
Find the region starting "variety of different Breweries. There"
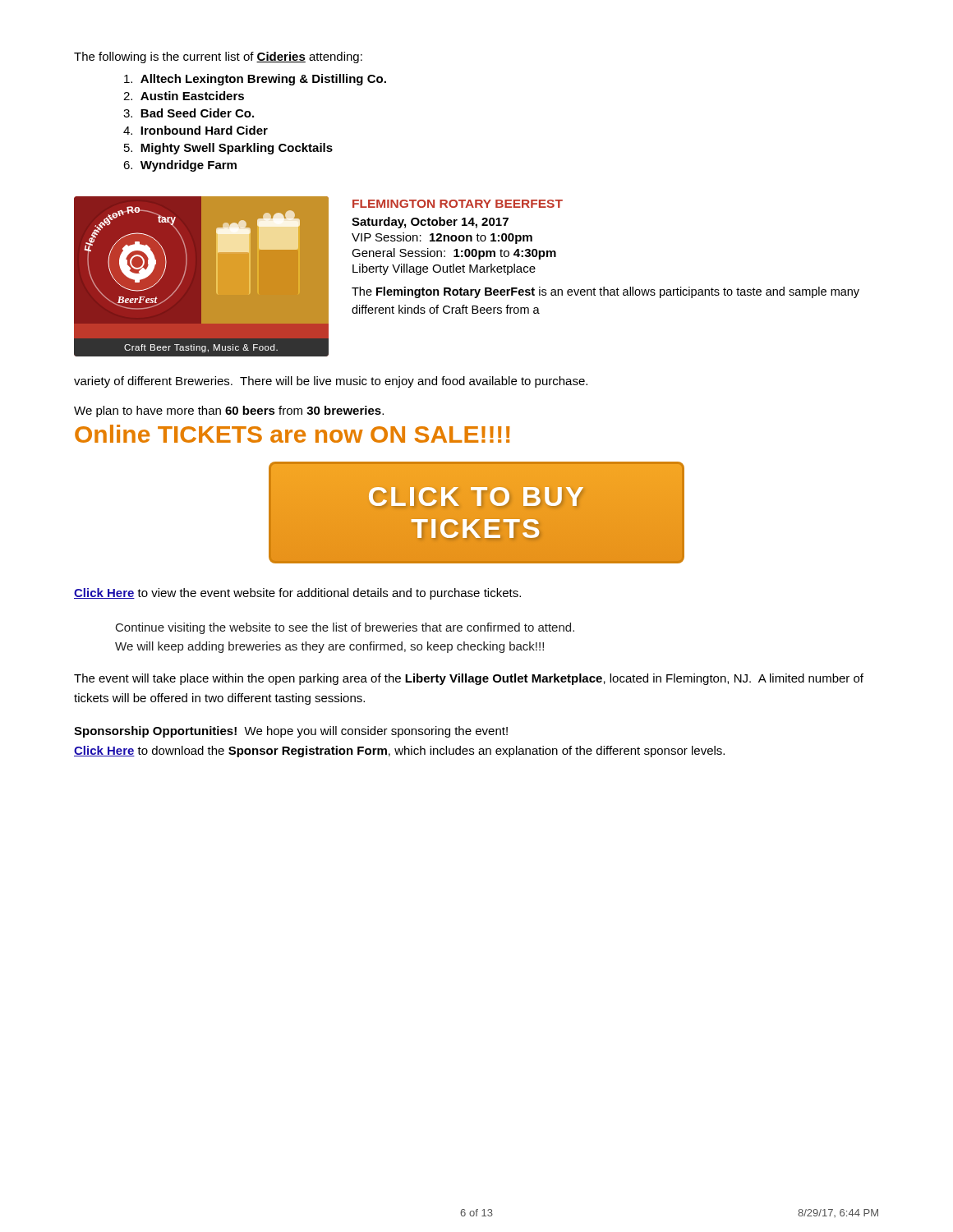[331, 381]
